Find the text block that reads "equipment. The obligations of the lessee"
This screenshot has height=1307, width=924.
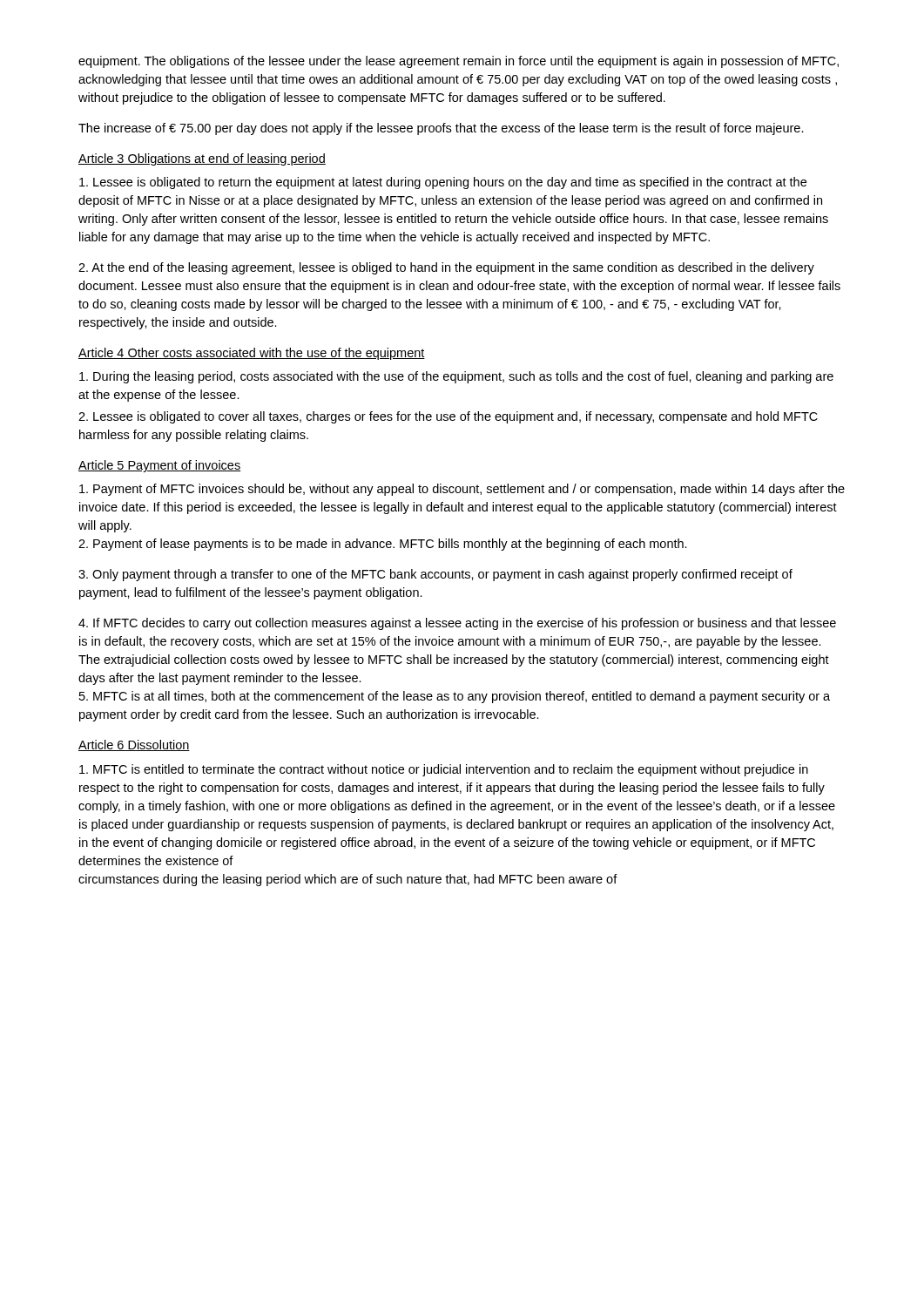[459, 79]
